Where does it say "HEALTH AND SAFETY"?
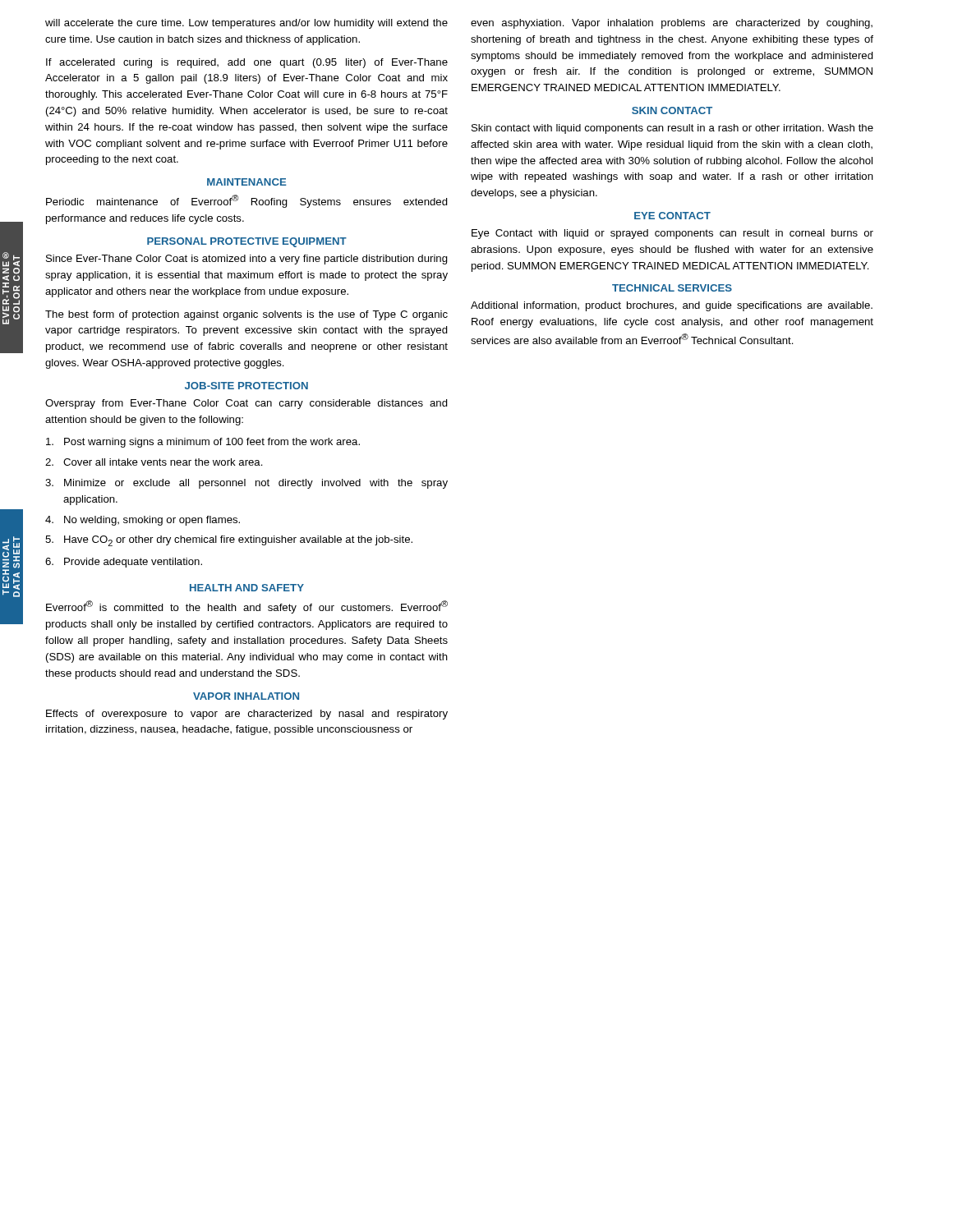The image size is (953, 1232). pyautogui.click(x=246, y=588)
